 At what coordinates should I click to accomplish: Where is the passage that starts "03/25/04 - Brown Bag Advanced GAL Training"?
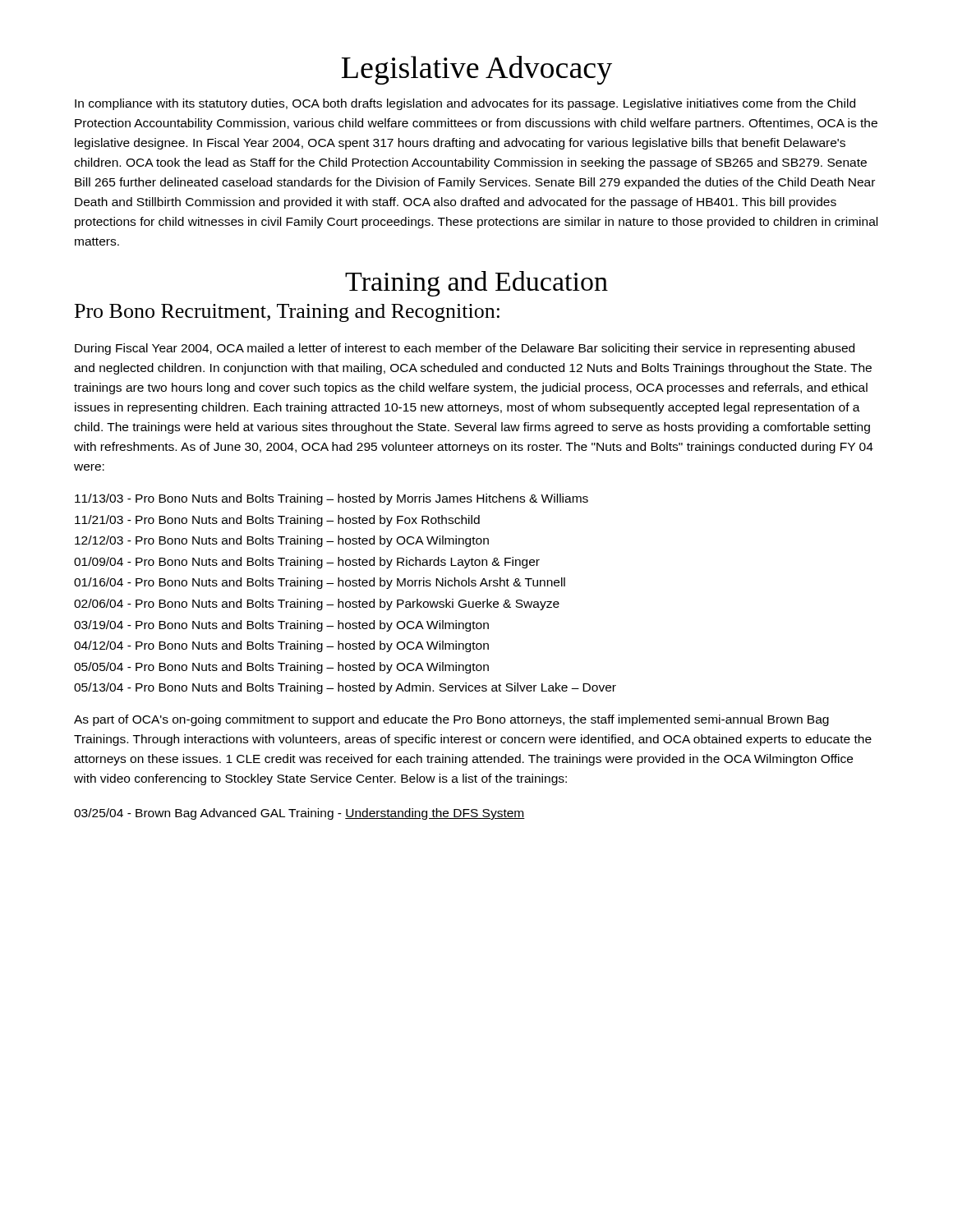299,813
